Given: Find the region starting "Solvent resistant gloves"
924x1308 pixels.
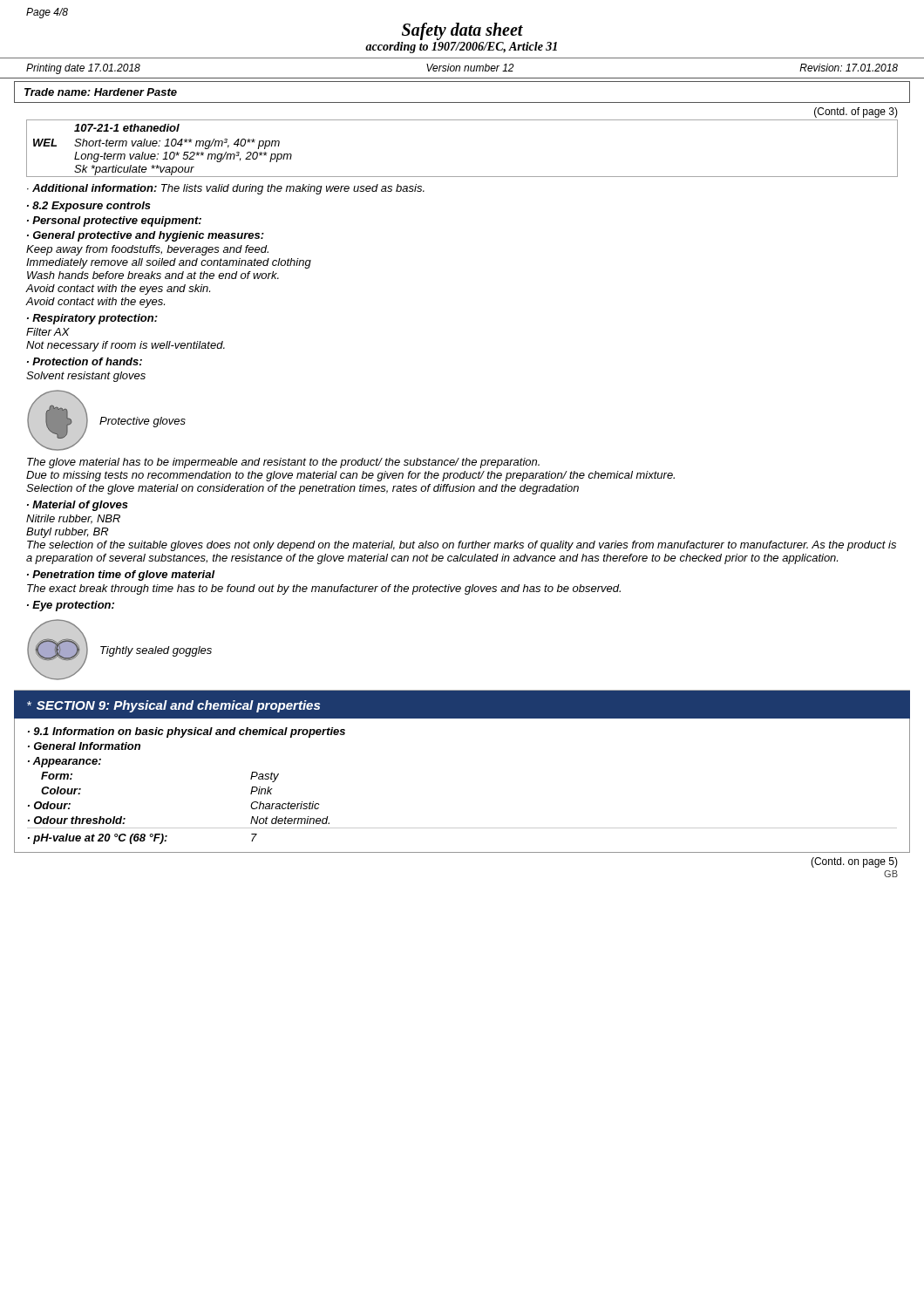Looking at the screenshot, I should pyautogui.click(x=86, y=375).
